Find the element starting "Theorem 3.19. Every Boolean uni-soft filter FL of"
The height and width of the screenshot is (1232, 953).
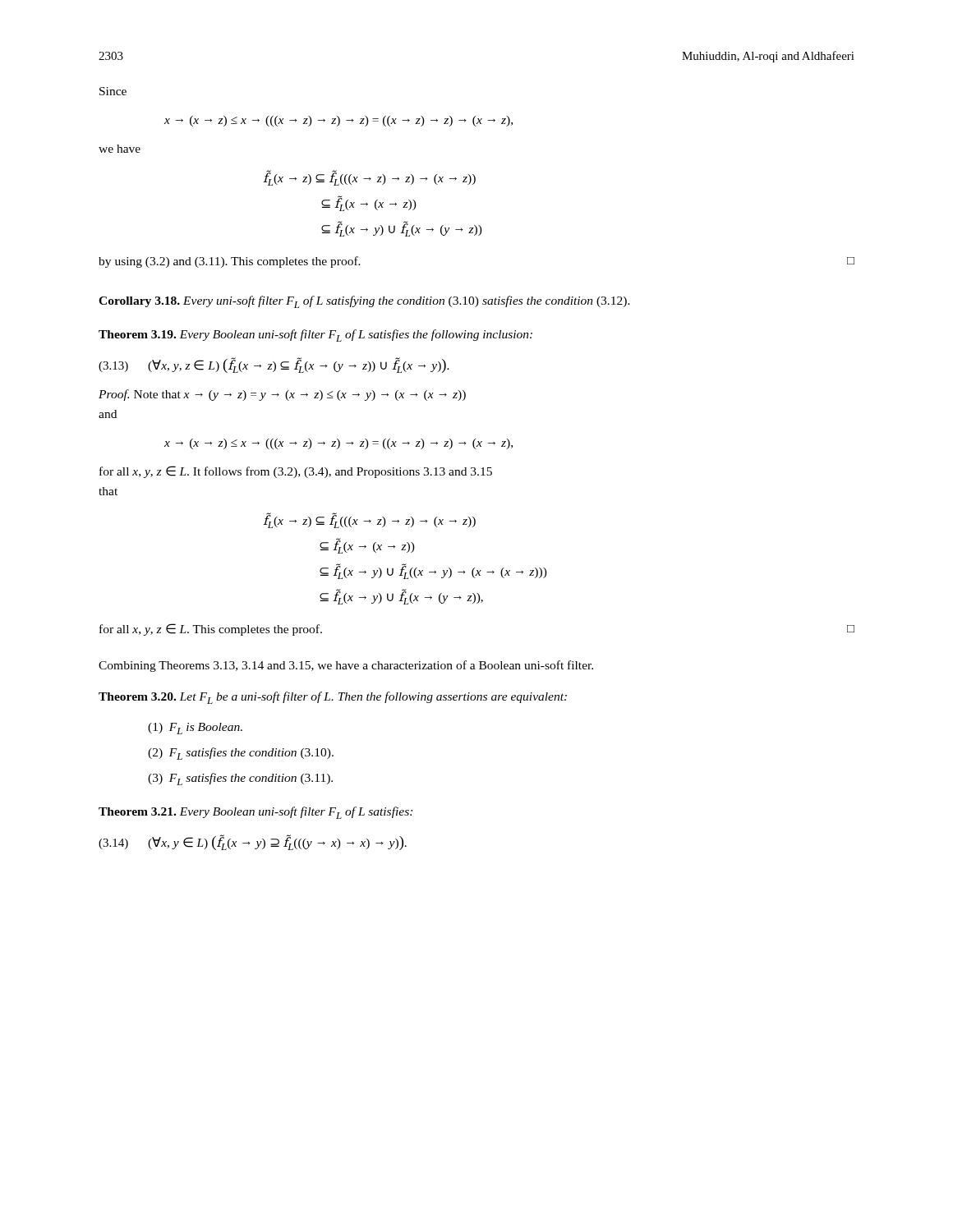click(476, 336)
